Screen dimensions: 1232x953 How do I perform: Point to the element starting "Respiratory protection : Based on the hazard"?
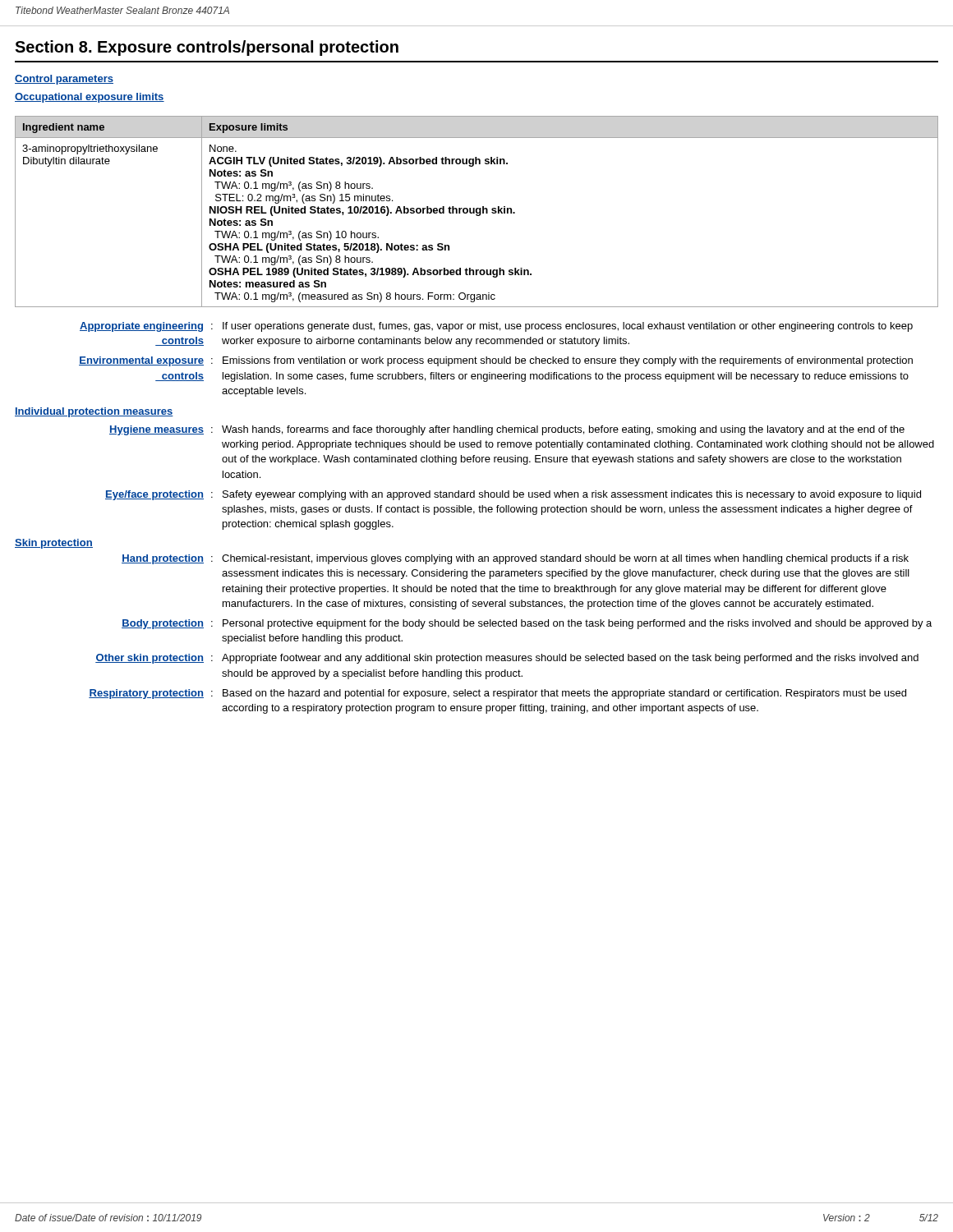(476, 701)
